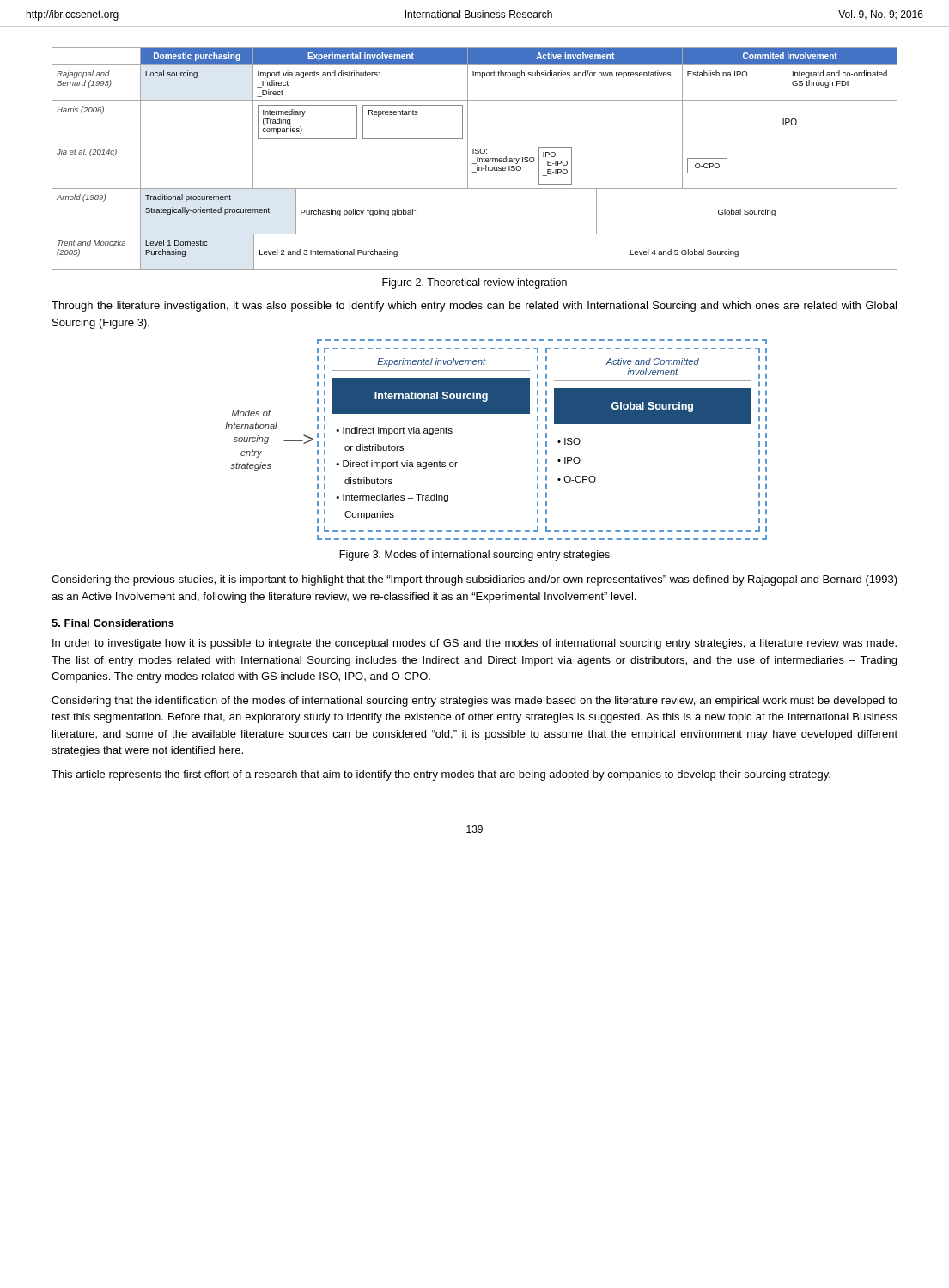Find the text block with the text "This article represents"
This screenshot has height=1288, width=949.
(x=441, y=774)
